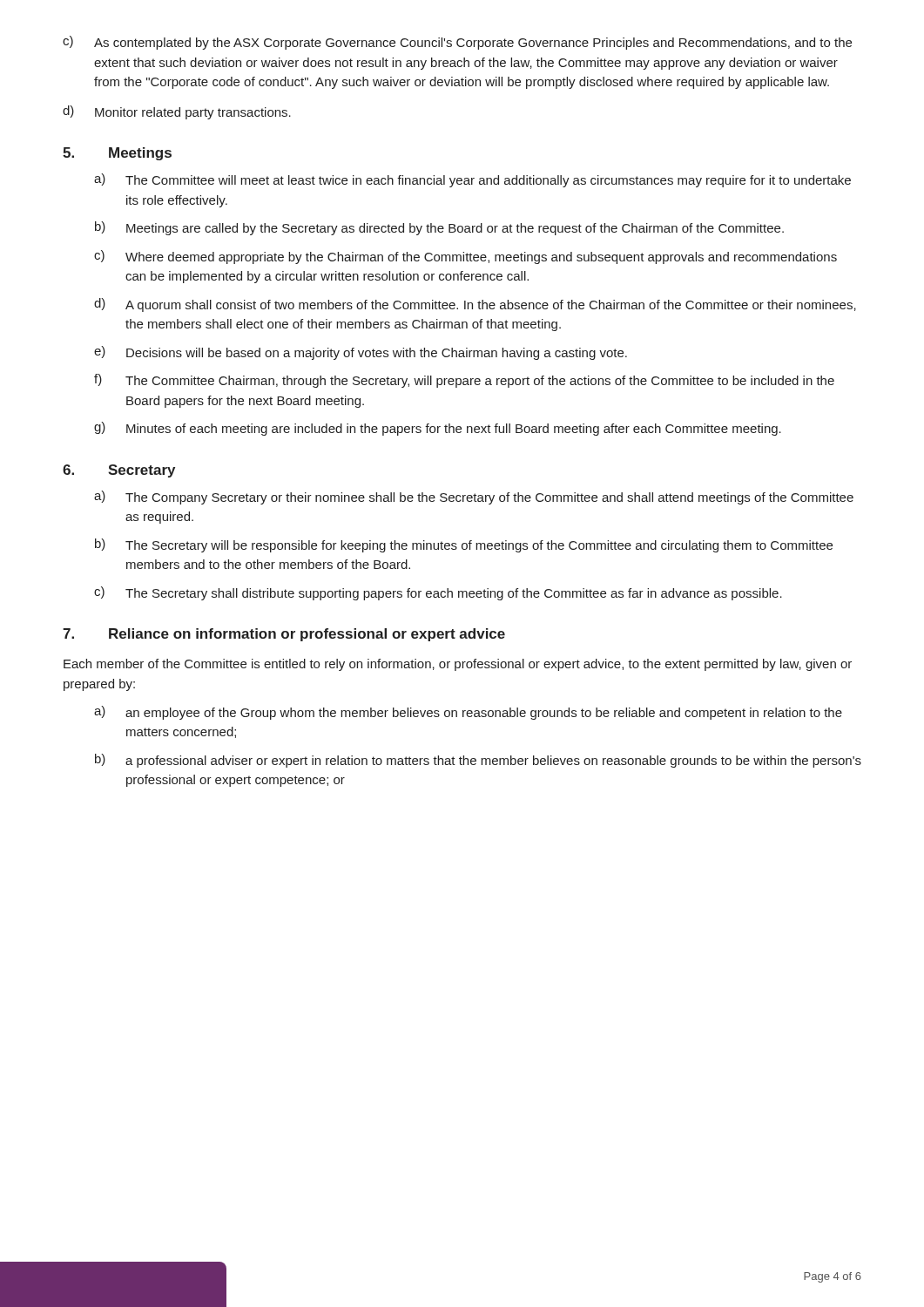Locate the text "d) Monitor related party transactions."
The image size is (924, 1307).
(177, 112)
